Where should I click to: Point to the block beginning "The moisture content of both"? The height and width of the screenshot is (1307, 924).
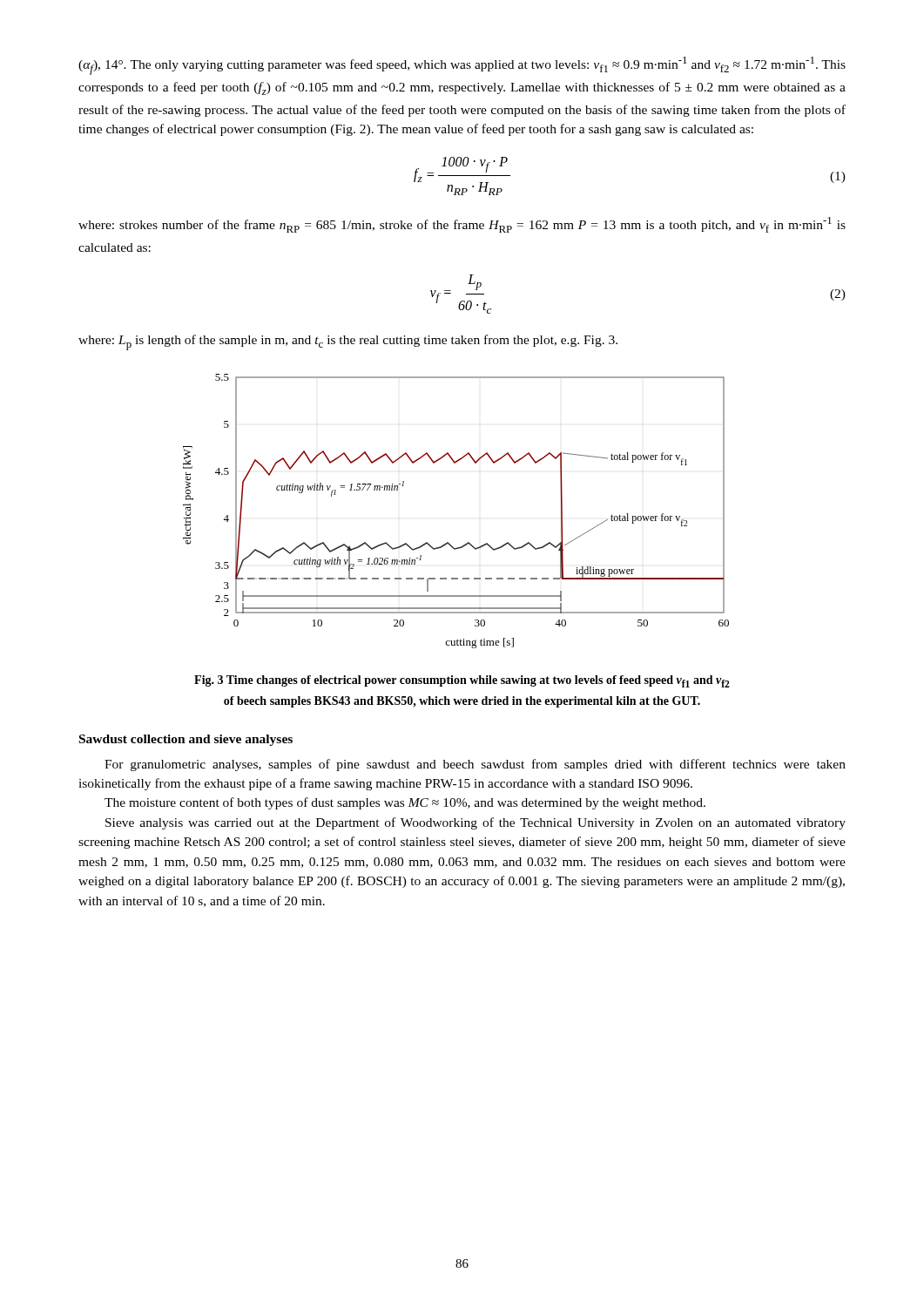click(462, 803)
